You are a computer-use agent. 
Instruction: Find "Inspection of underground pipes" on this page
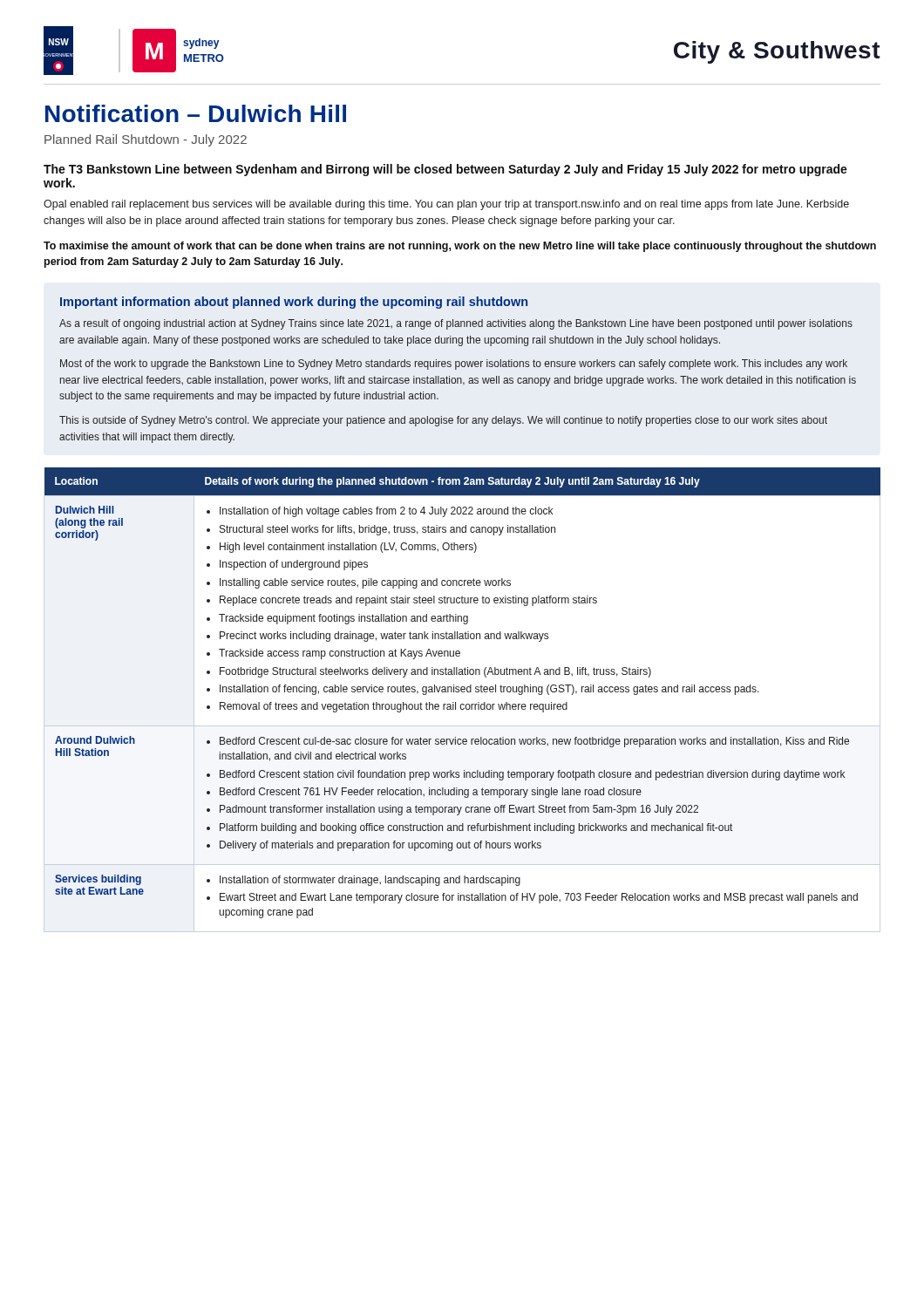[x=294, y=564]
